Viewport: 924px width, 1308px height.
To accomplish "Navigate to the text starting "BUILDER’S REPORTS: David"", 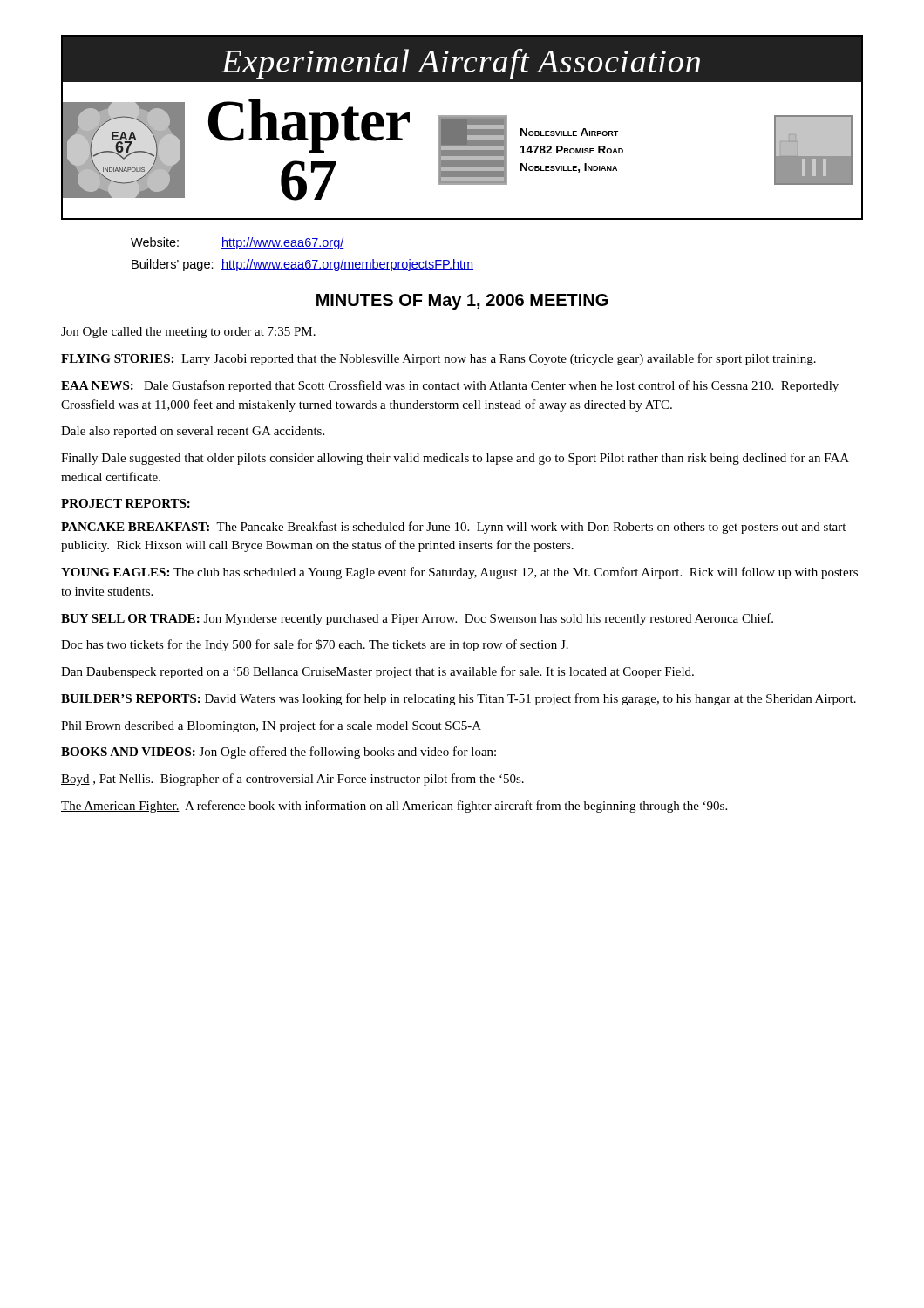I will coord(459,698).
